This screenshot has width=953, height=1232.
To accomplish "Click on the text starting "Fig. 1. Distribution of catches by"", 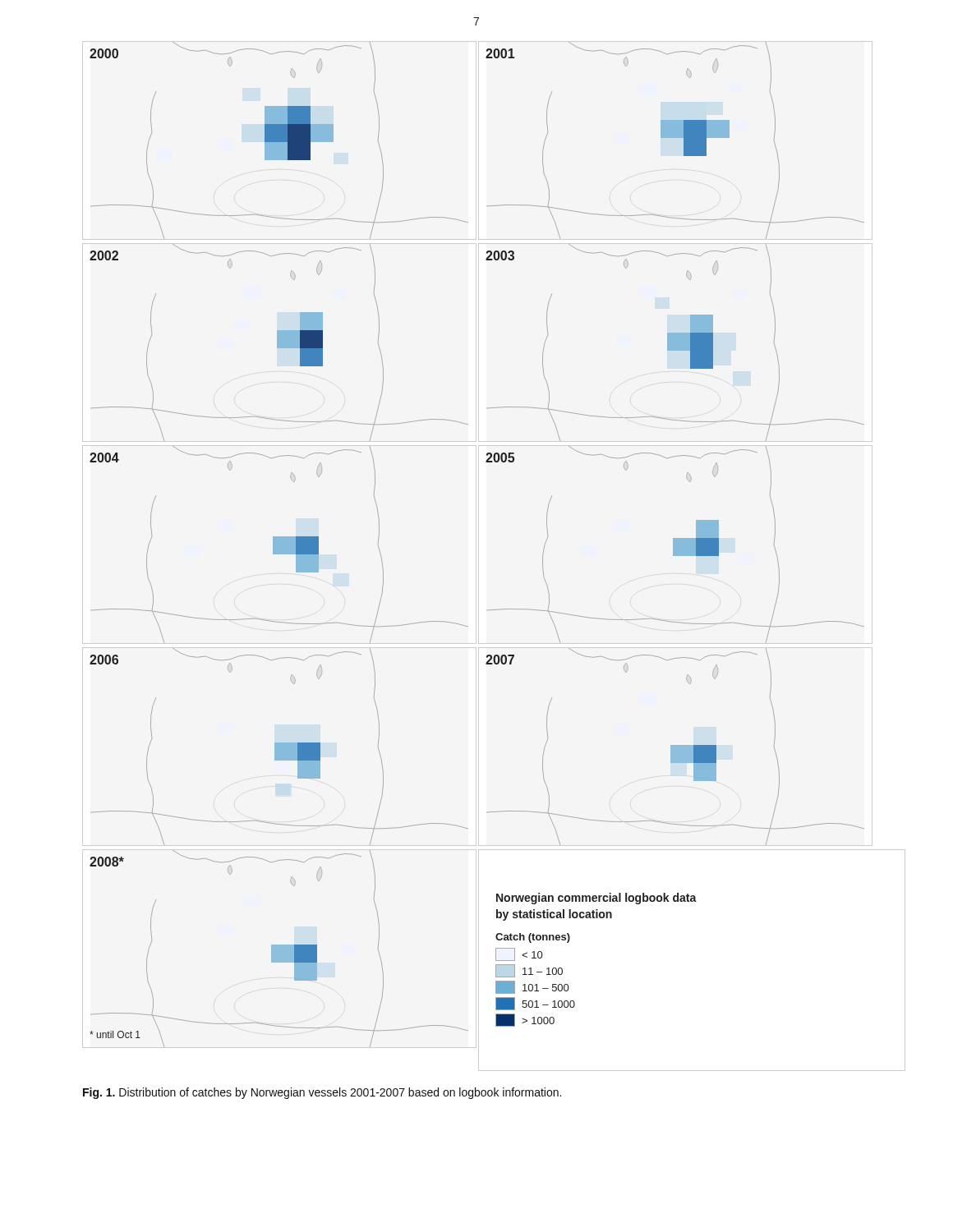I will tap(322, 1092).
